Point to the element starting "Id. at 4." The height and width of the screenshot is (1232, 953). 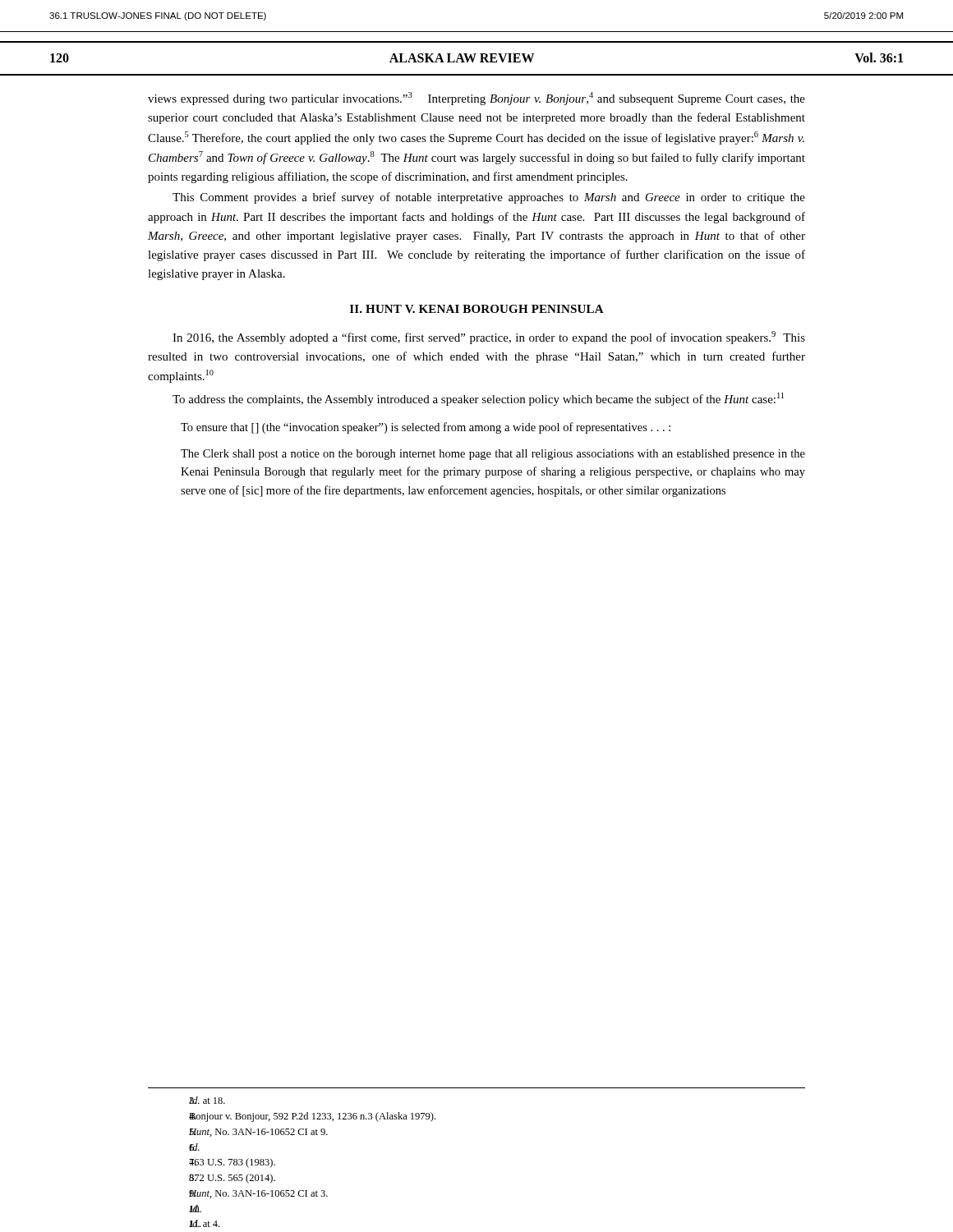204,1223
